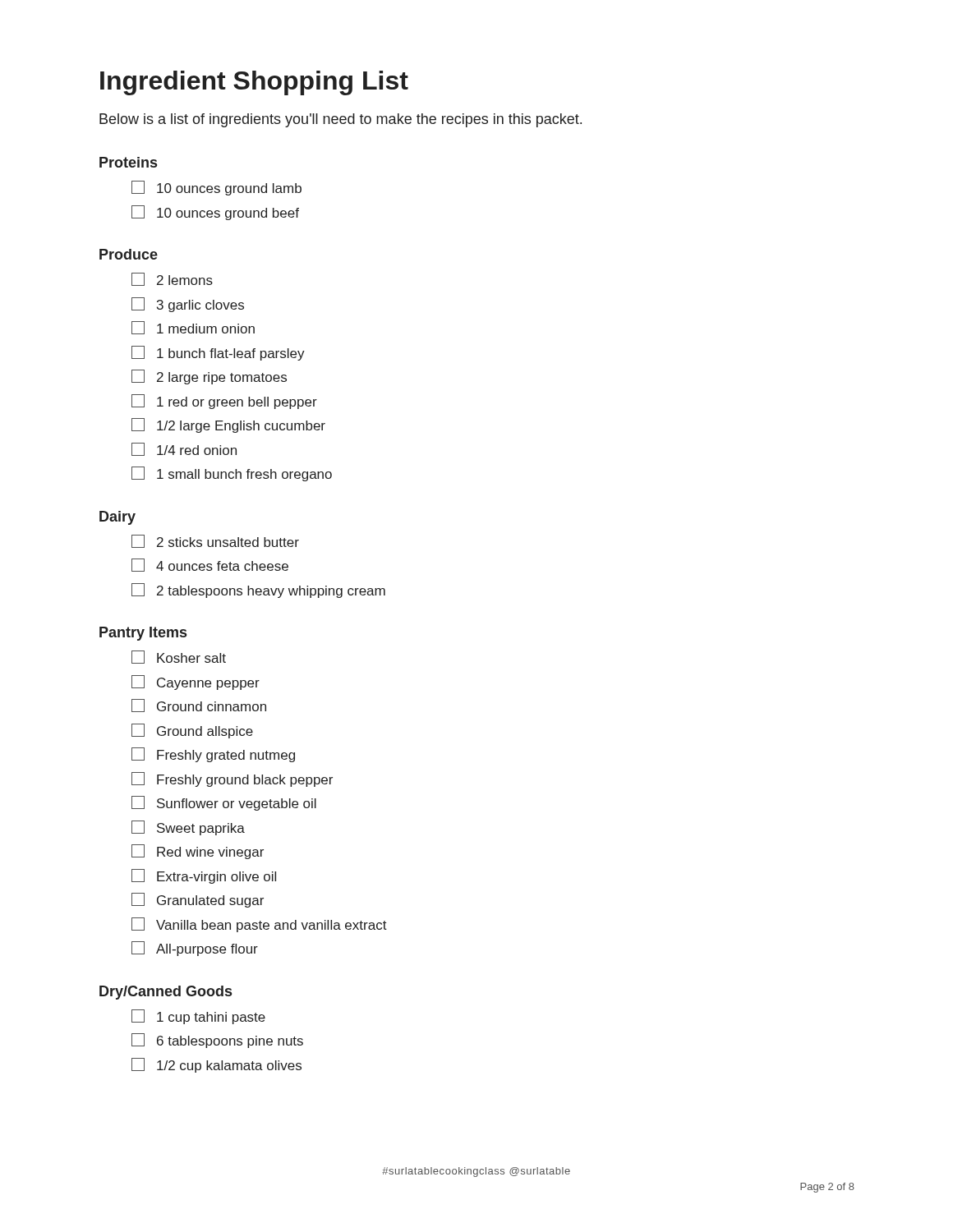
Task: Click where it says "Pantry Items"
Action: pyautogui.click(x=143, y=632)
